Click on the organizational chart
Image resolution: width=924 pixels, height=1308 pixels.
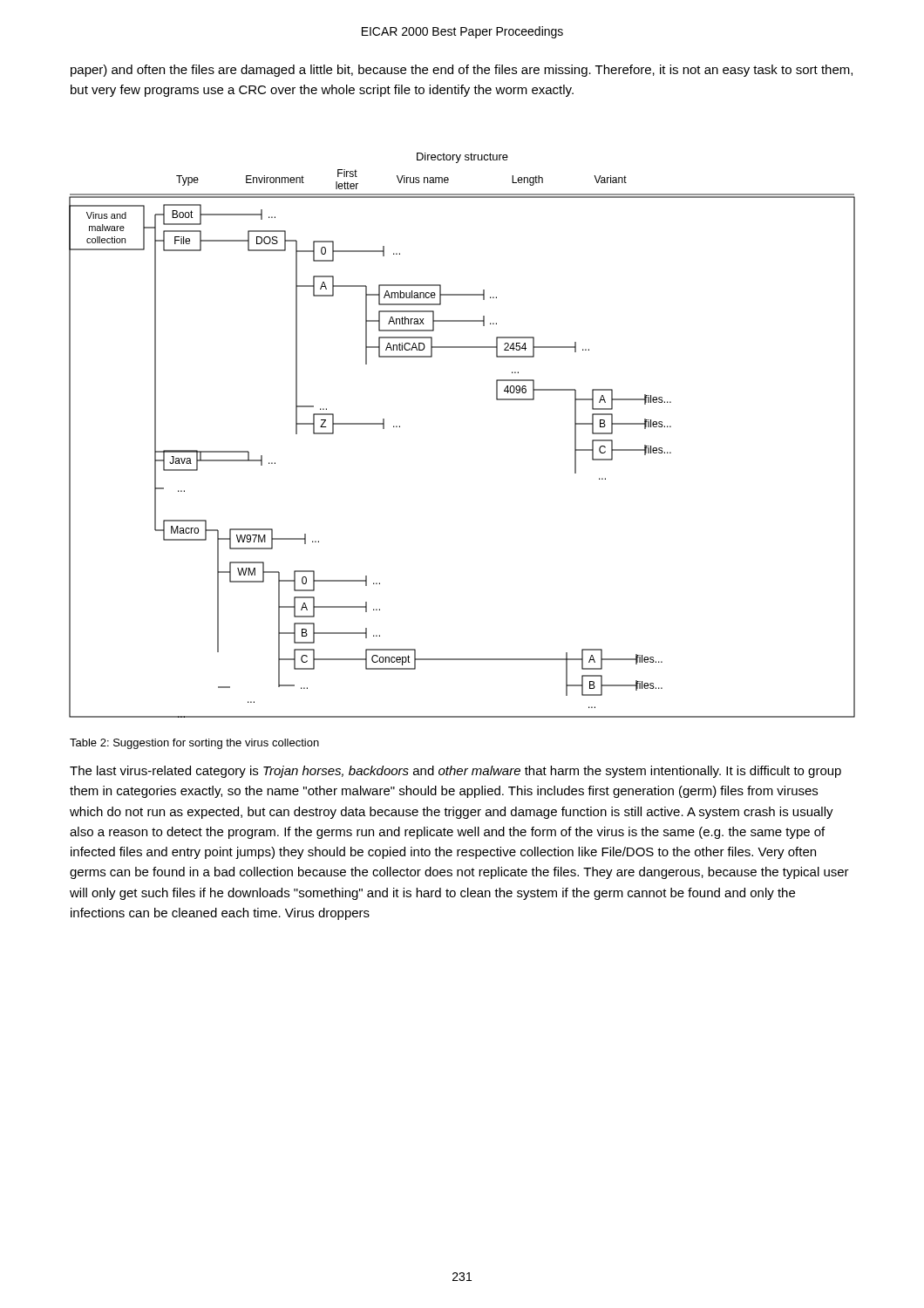tap(462, 434)
